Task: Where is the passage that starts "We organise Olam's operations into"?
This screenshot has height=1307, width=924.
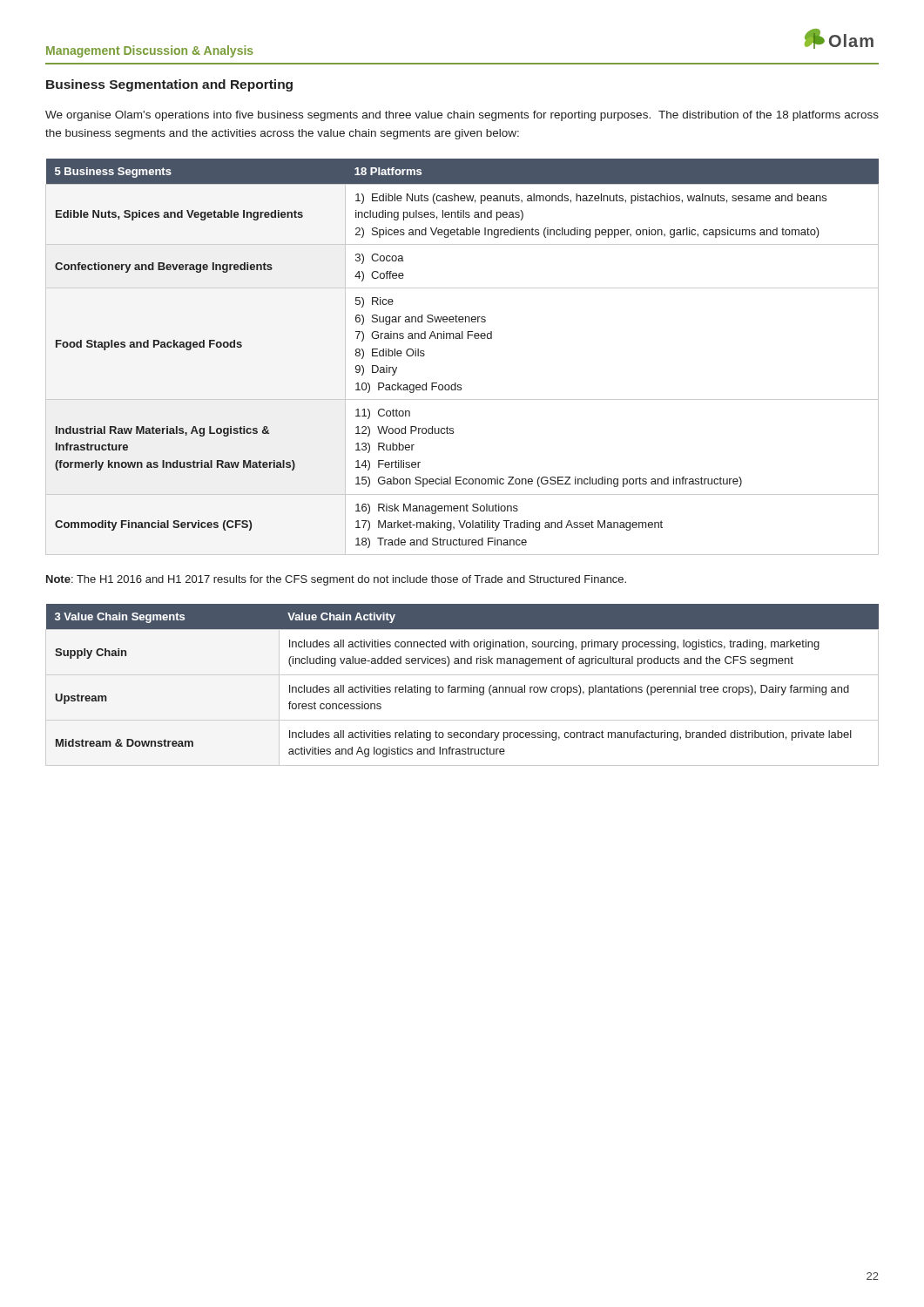Action: (462, 124)
